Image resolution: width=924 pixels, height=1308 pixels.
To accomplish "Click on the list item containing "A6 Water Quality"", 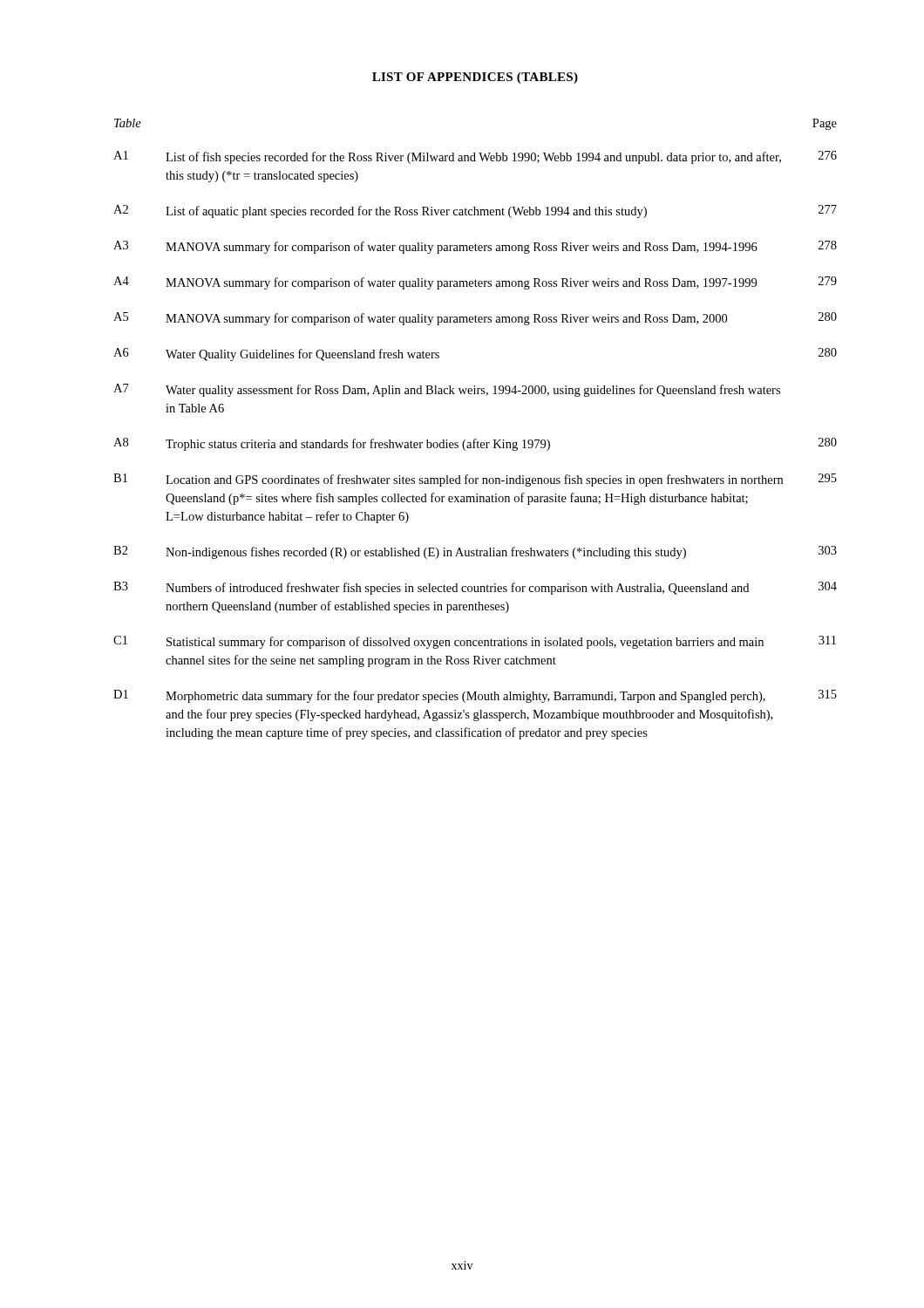I will (x=303, y=354).
